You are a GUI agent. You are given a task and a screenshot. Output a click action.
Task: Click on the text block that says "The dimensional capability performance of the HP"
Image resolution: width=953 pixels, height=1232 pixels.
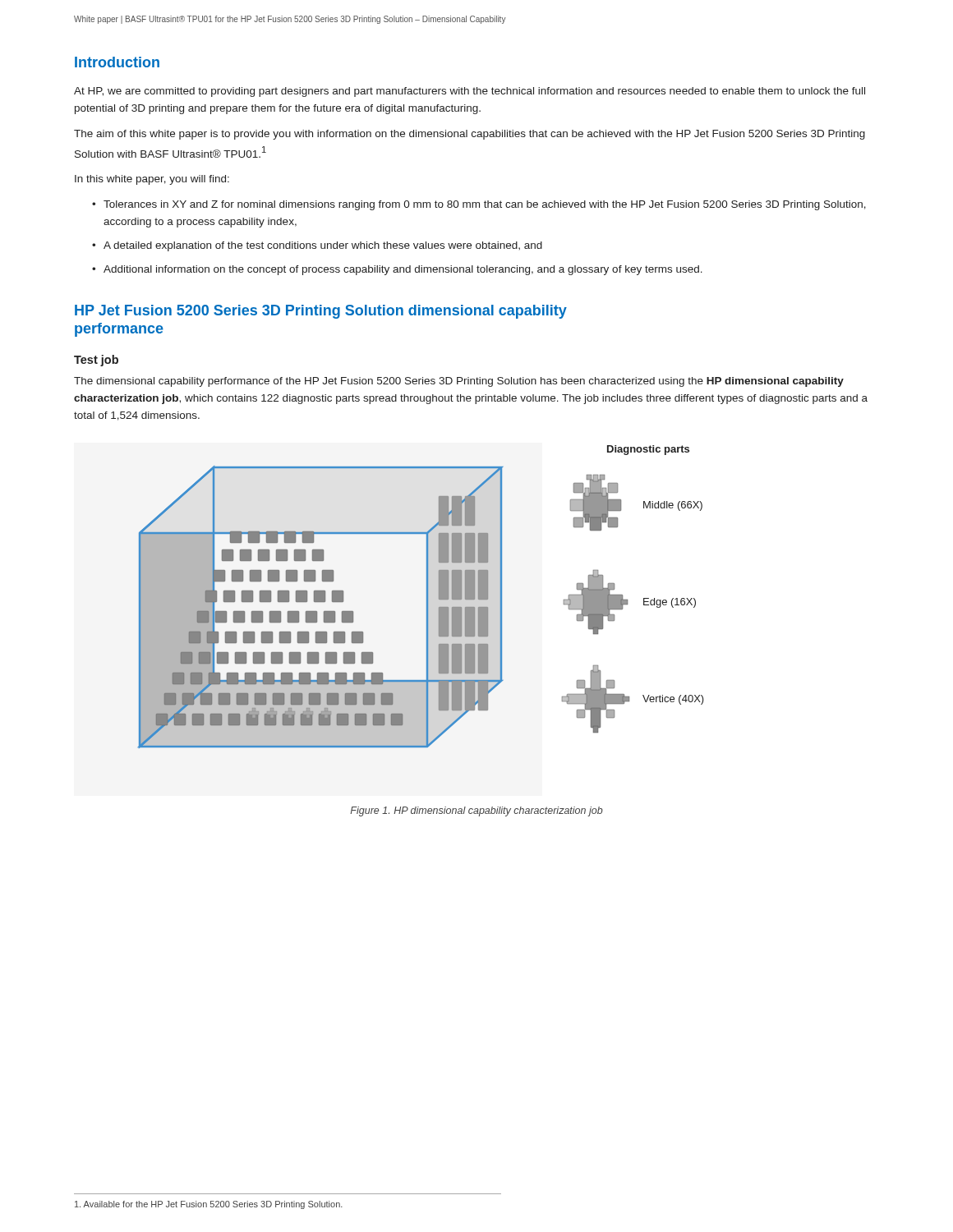point(476,398)
